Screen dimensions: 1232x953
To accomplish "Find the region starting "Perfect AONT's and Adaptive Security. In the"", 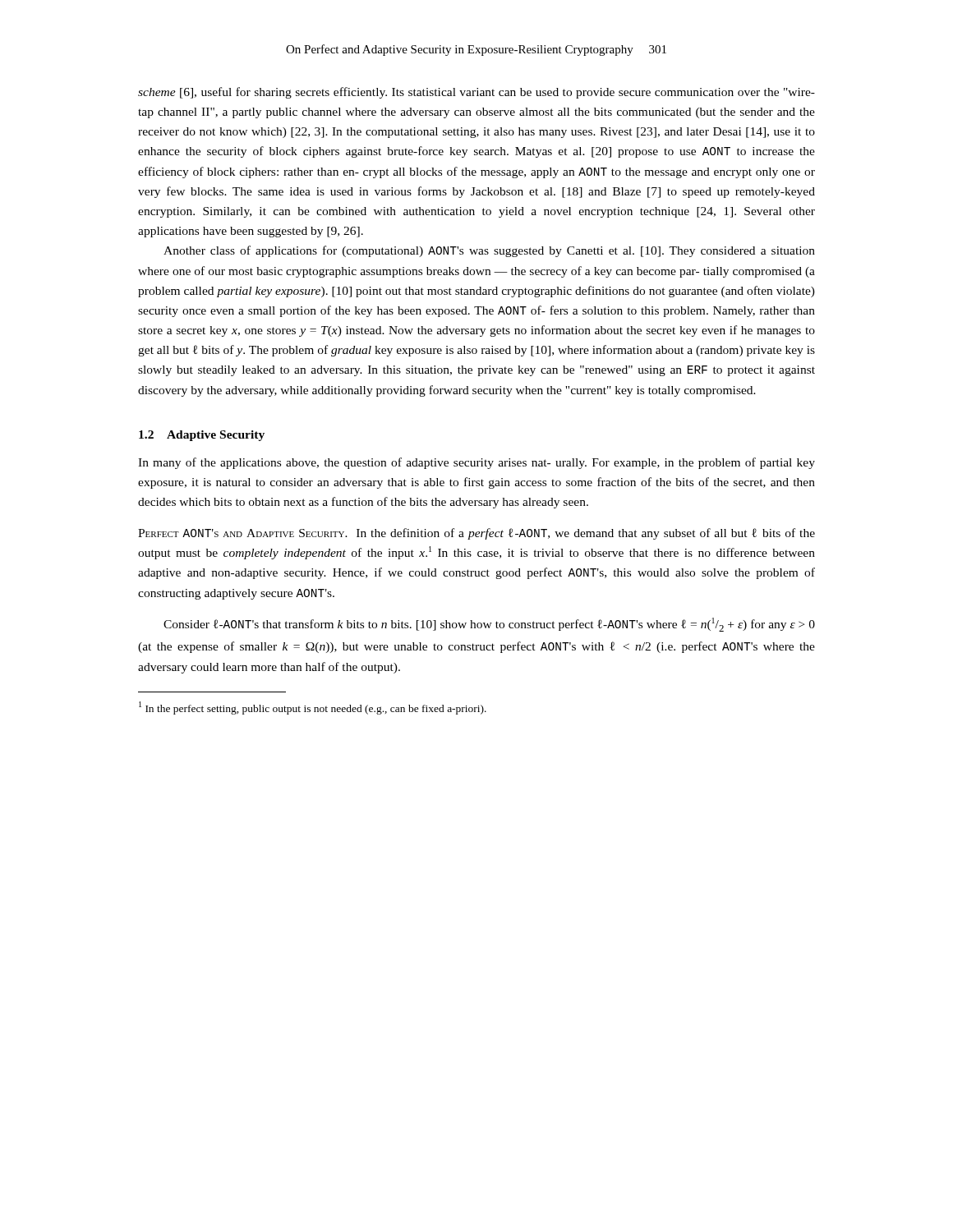I will [476, 563].
